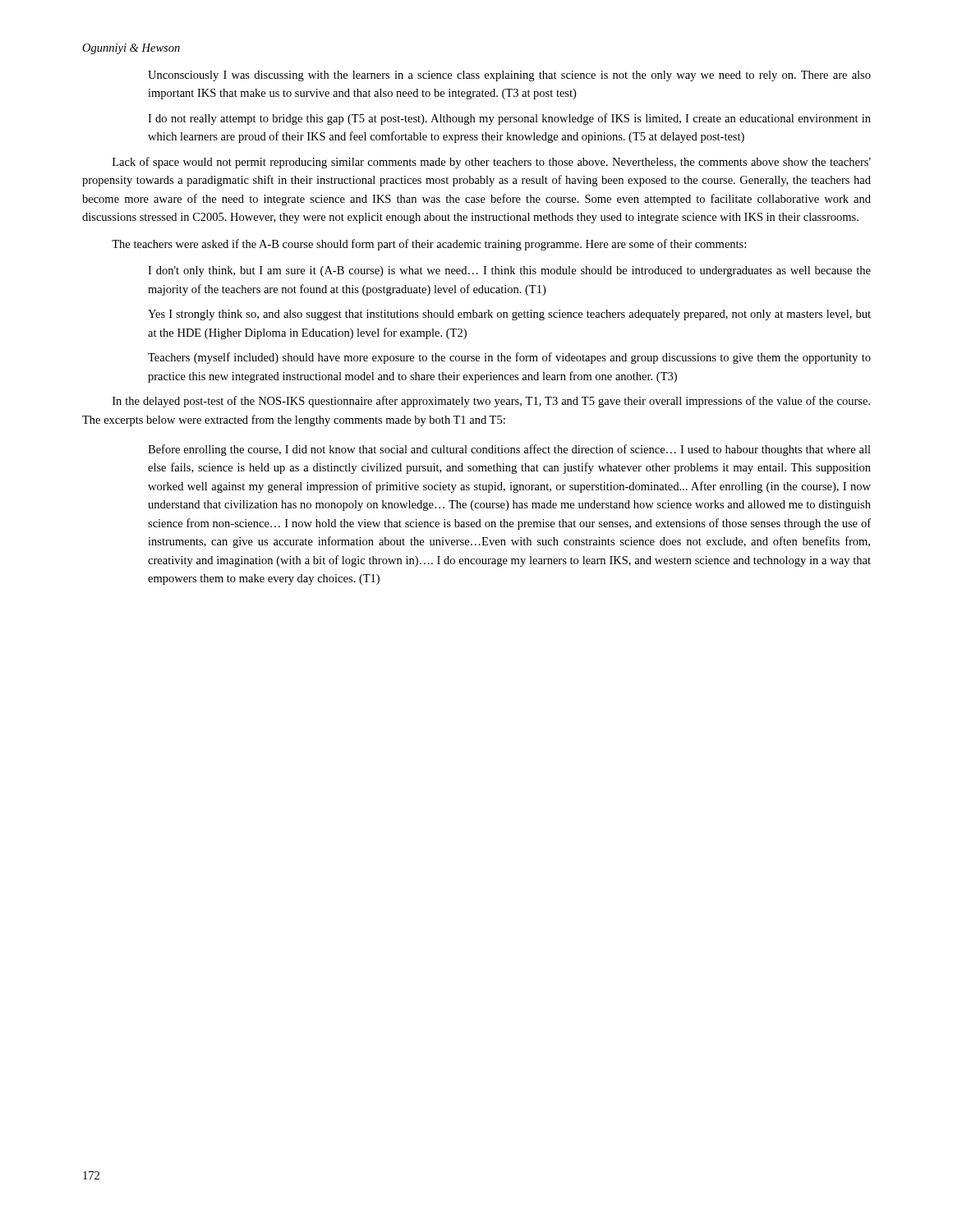Click the passage that begins "Before enrolling the course, I did"
The width and height of the screenshot is (953, 1232).
[509, 514]
